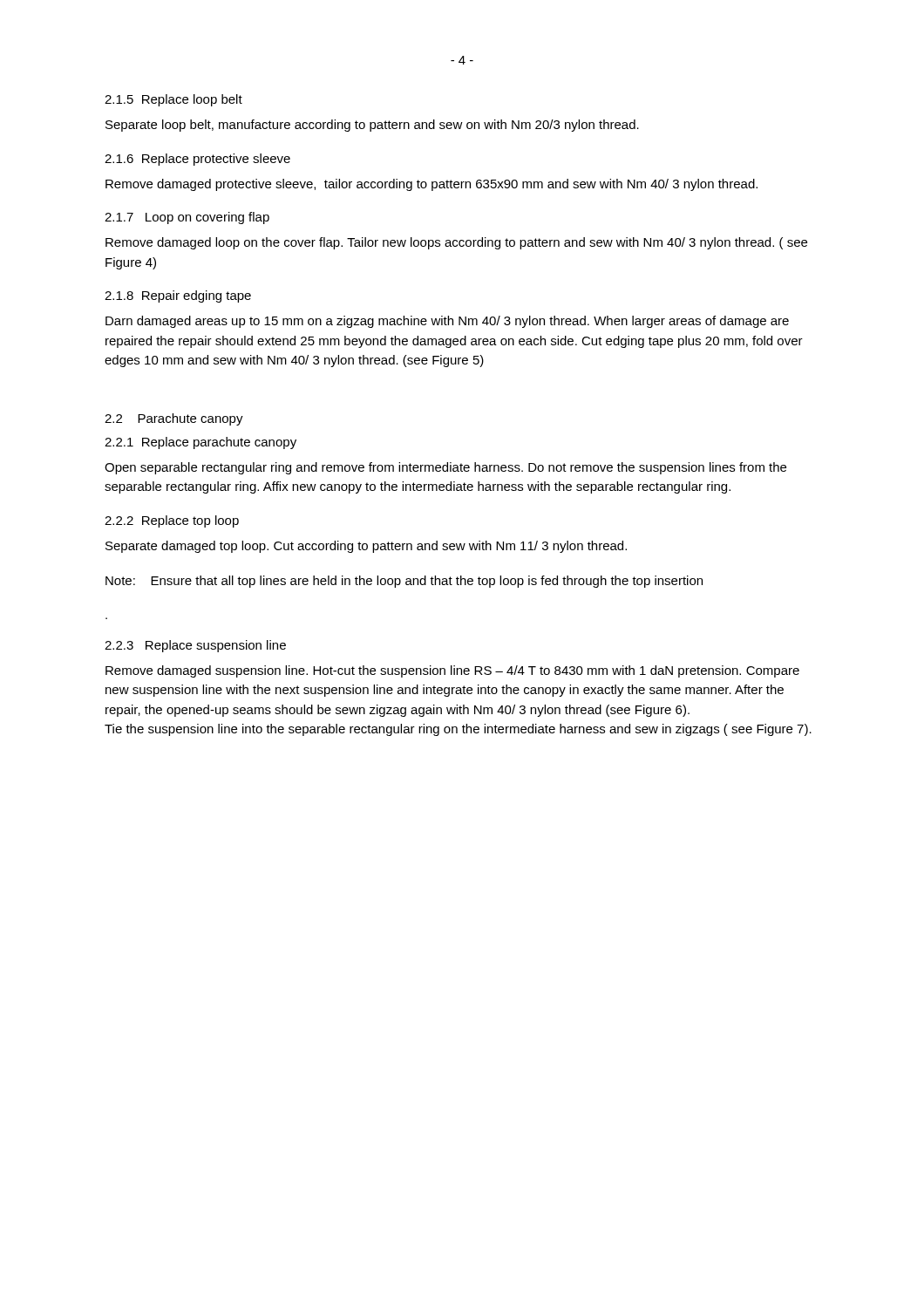Find the block on this page that starts "Open separable rectangular ring and remove from intermediate"
This screenshot has width=924, height=1308.
pos(446,476)
